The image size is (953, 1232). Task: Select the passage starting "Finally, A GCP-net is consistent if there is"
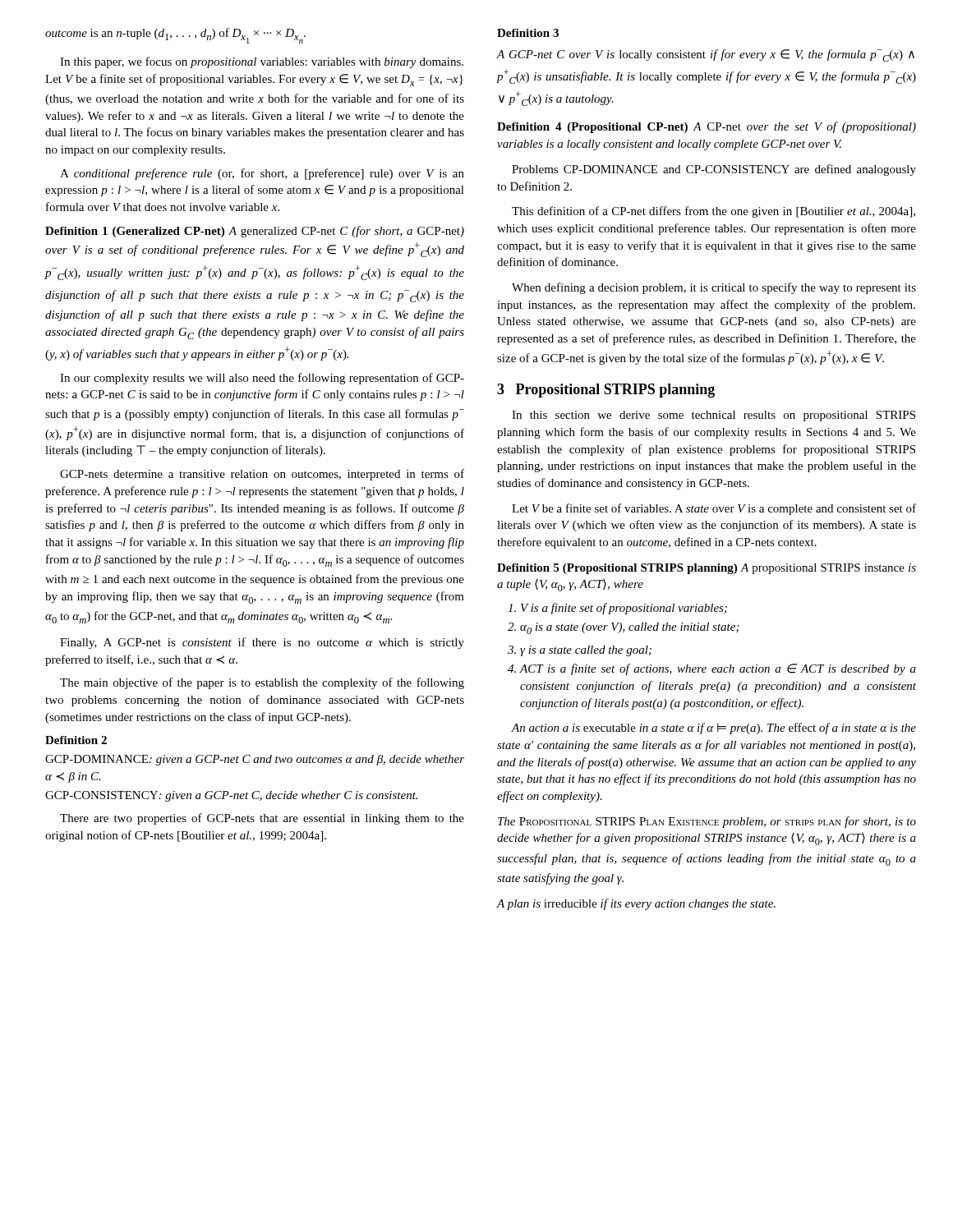pos(255,651)
